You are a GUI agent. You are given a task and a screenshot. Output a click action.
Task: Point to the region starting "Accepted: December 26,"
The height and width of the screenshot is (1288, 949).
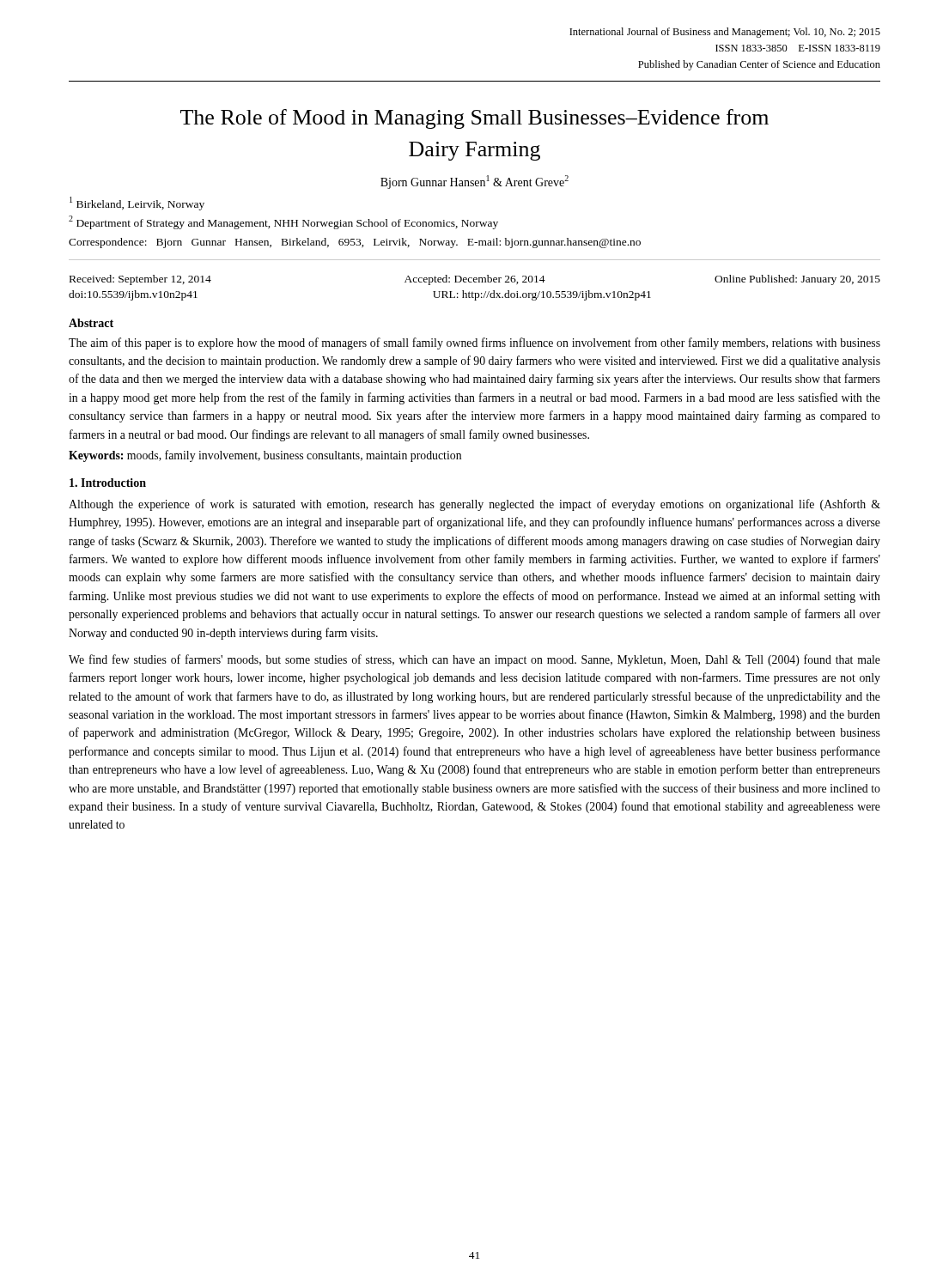[x=474, y=278]
